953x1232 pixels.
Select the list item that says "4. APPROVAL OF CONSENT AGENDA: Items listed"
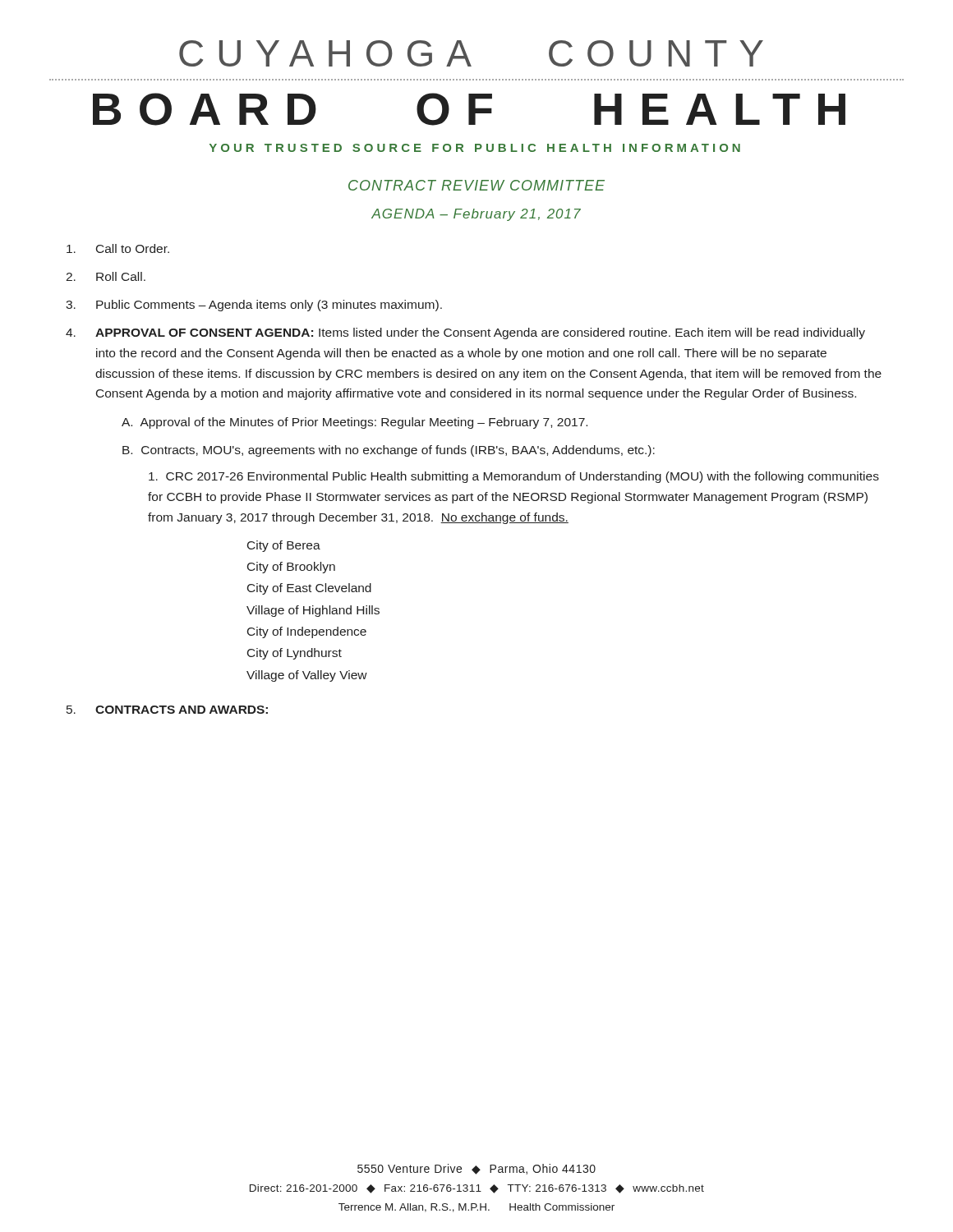(476, 508)
